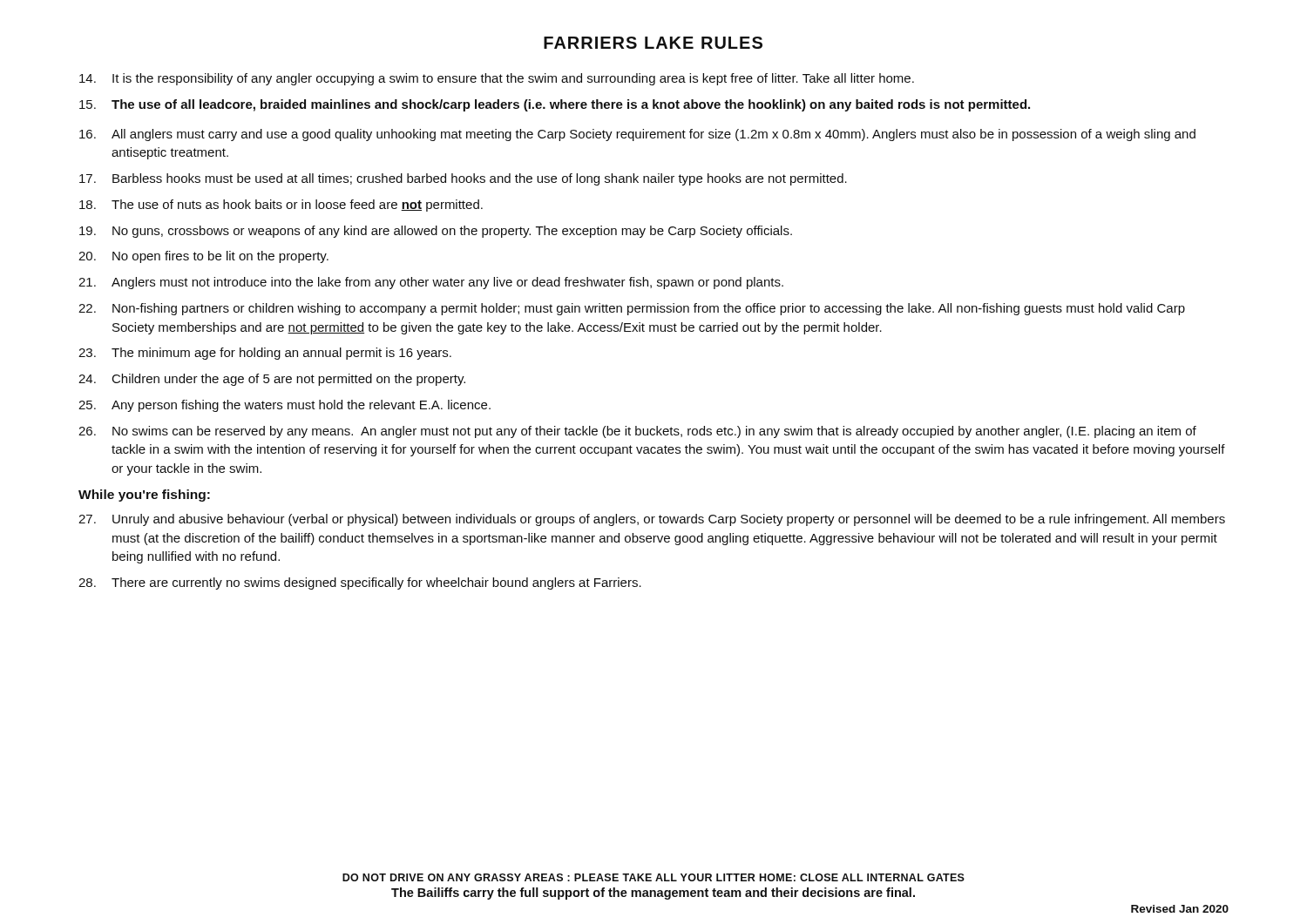Viewport: 1307px width, 924px height.
Task: Find the text block starting "15. The use of all"
Action: pyautogui.click(x=654, y=104)
